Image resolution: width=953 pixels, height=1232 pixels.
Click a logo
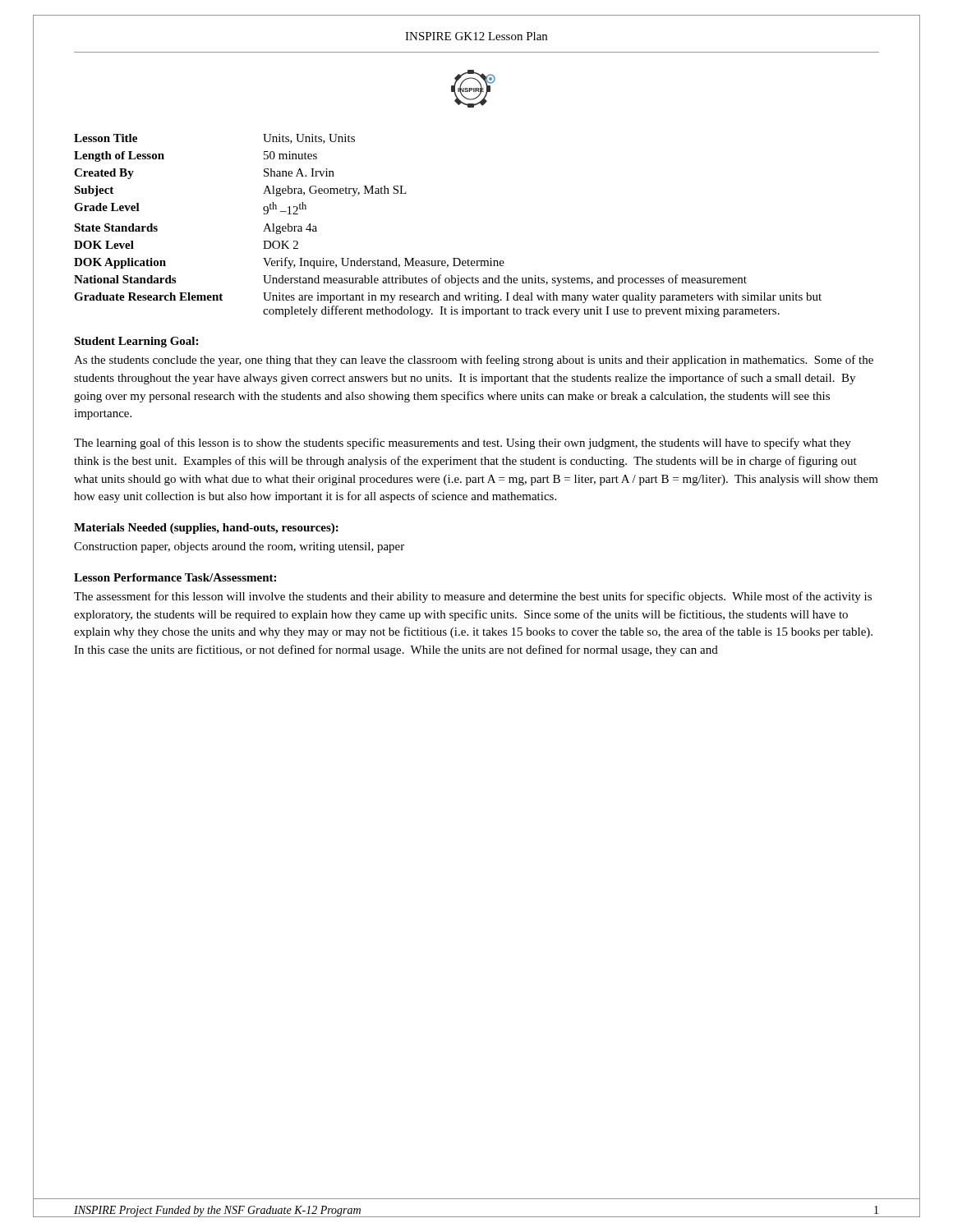click(x=476, y=90)
